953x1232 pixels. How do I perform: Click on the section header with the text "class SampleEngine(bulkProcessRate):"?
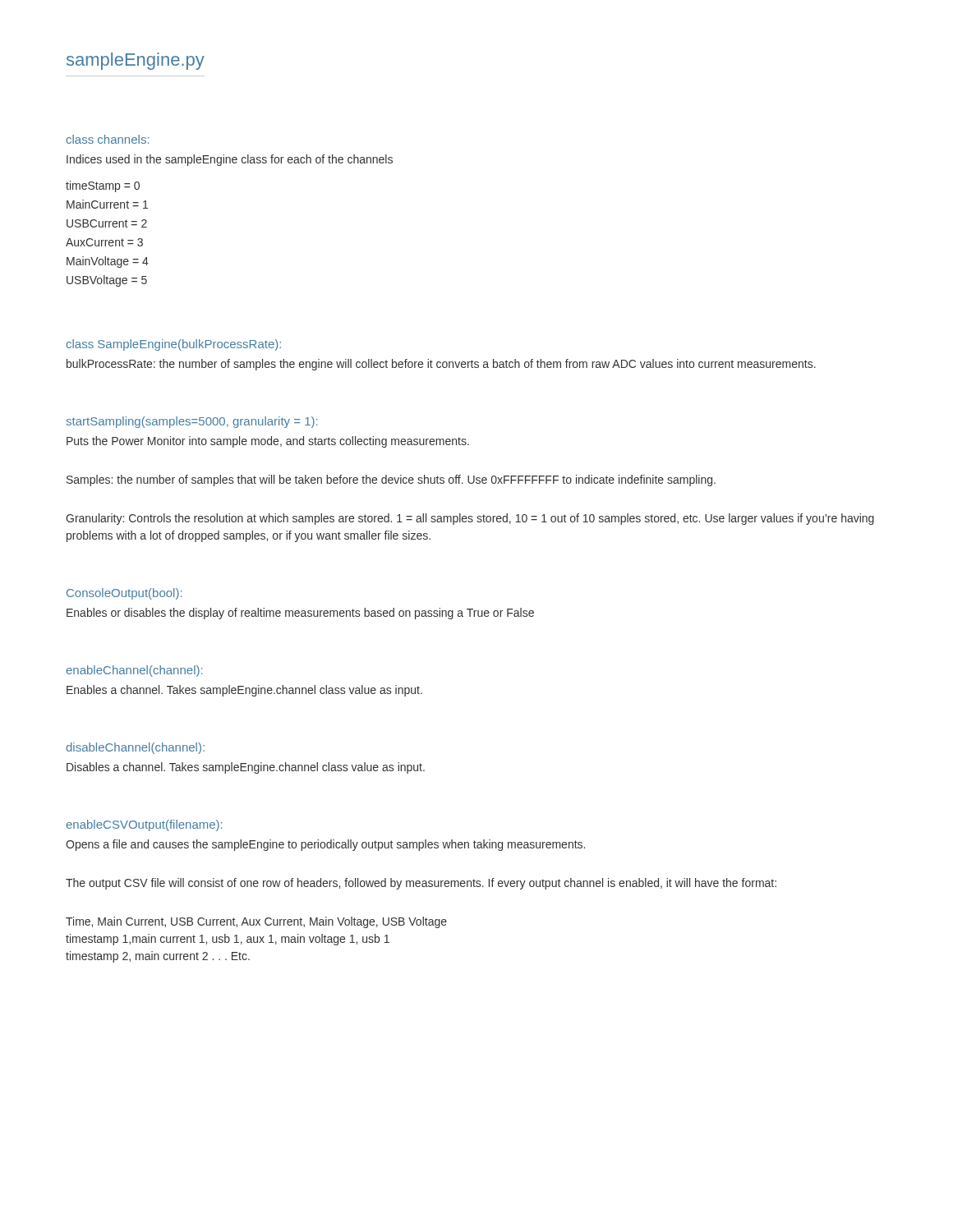click(174, 345)
